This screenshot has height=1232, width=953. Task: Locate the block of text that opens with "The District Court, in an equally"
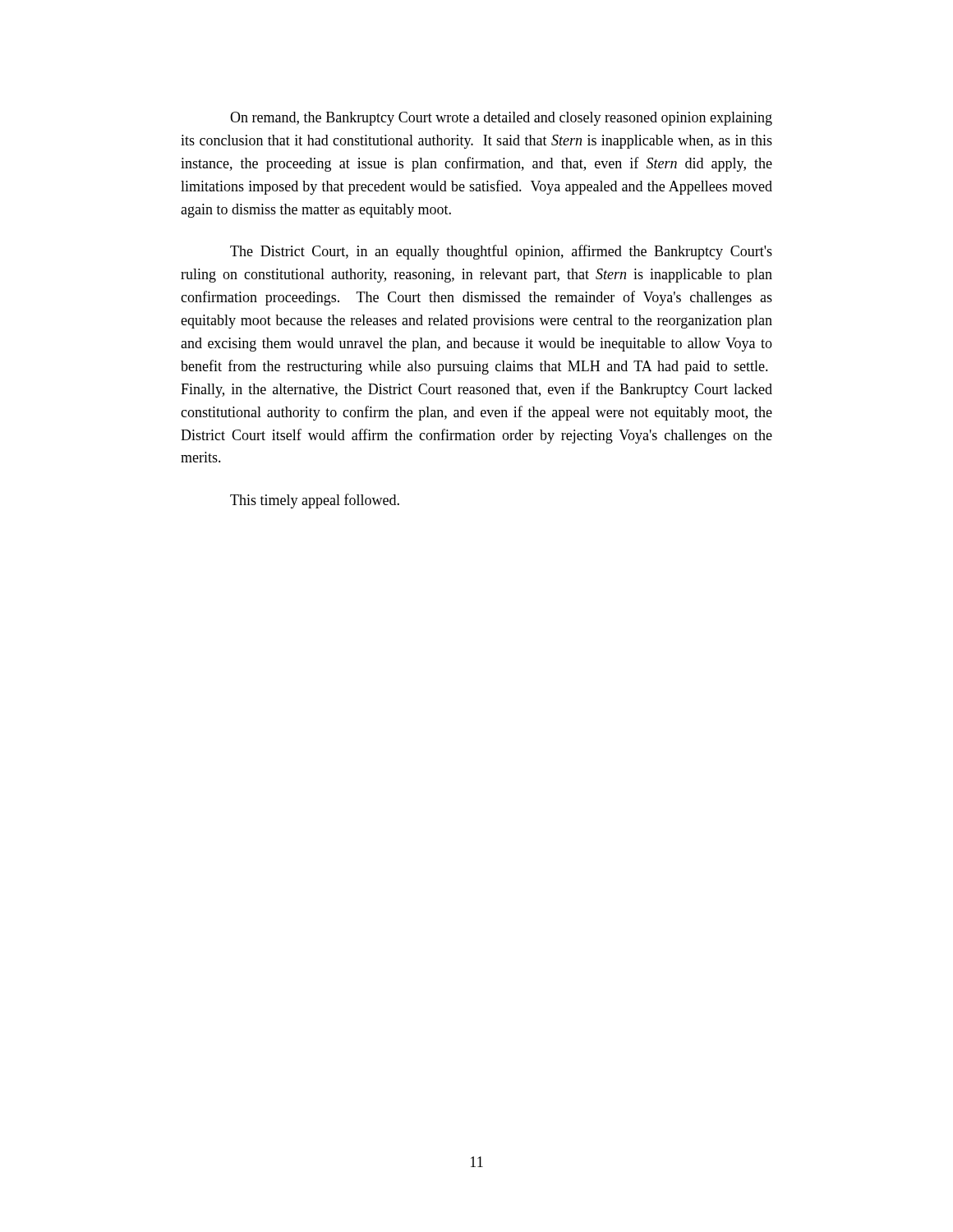pos(476,356)
